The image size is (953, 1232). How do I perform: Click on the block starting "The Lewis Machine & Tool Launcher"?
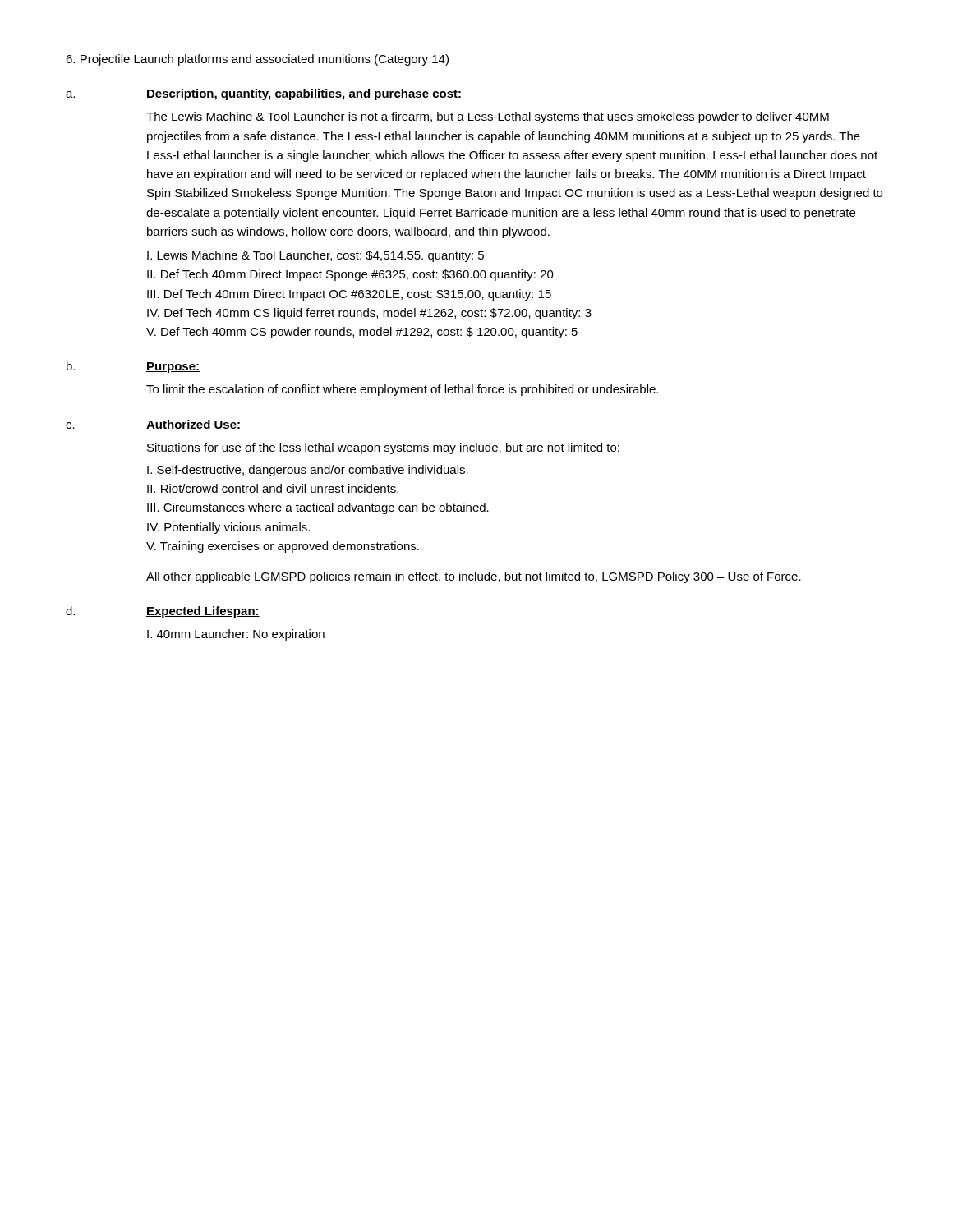[515, 174]
